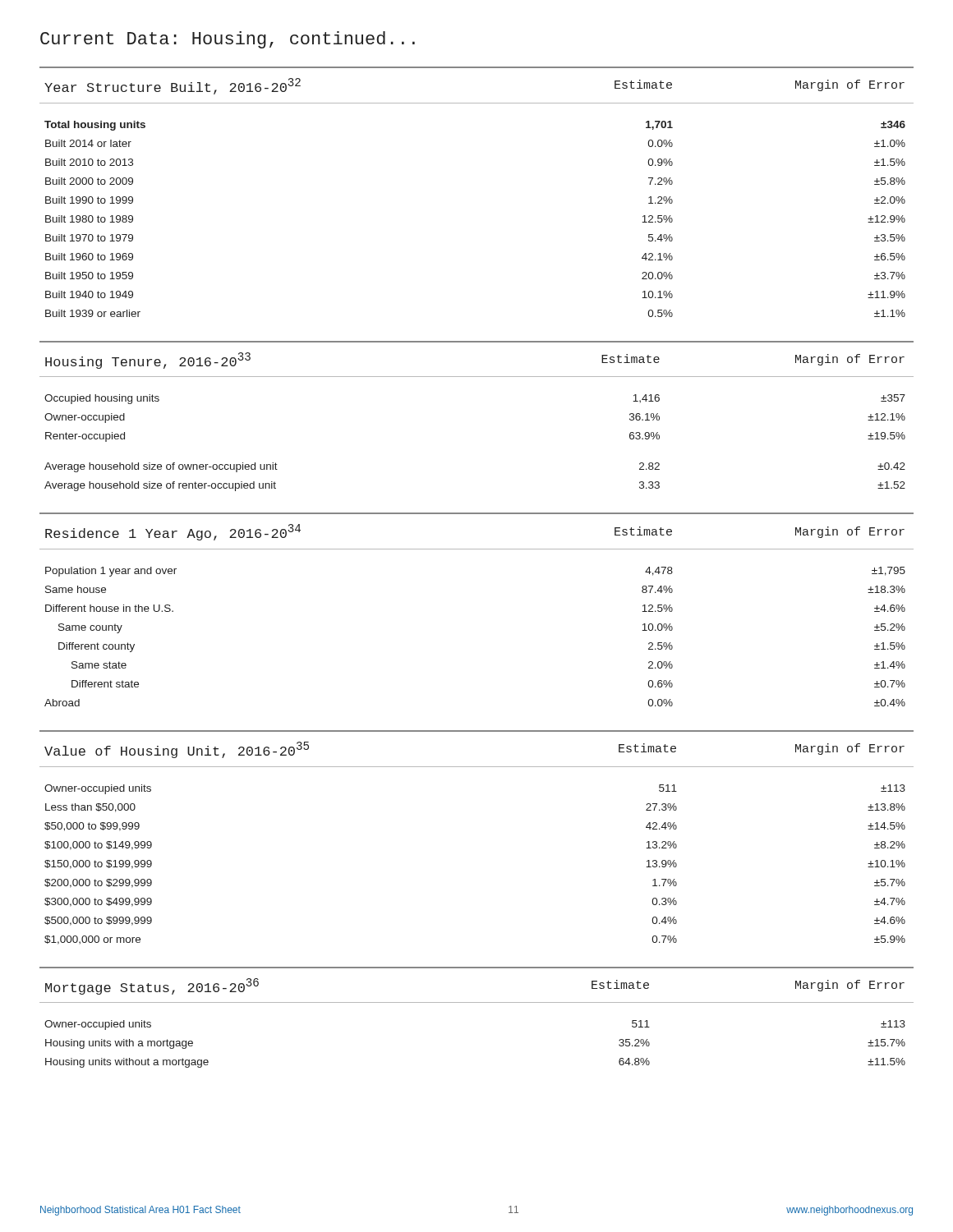This screenshot has width=953, height=1232.
Task: Find the table that mentions "Occupied housing units"
Action: pos(476,418)
